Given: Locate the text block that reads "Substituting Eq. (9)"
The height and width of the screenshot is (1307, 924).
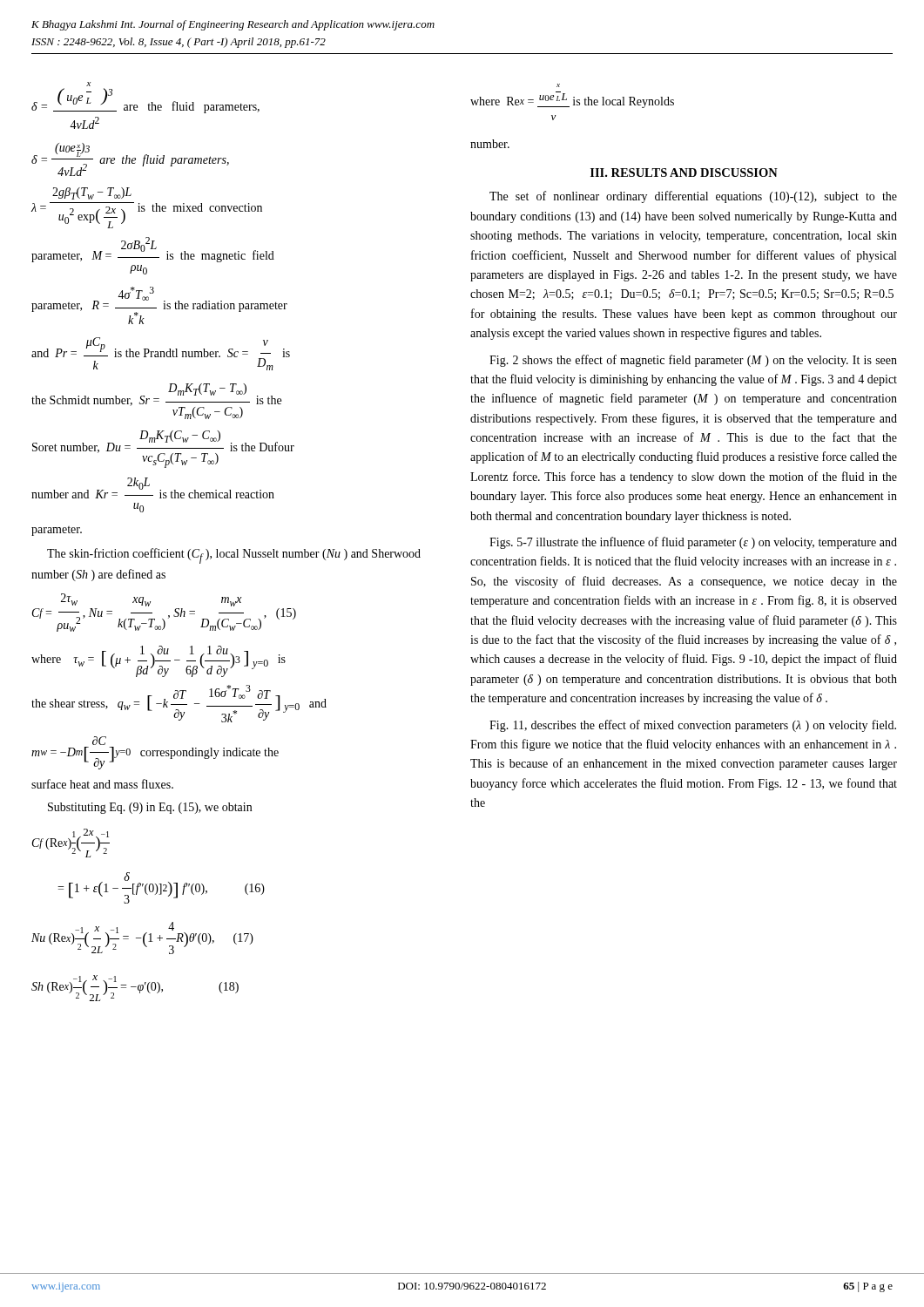Looking at the screenshot, I should point(150,807).
